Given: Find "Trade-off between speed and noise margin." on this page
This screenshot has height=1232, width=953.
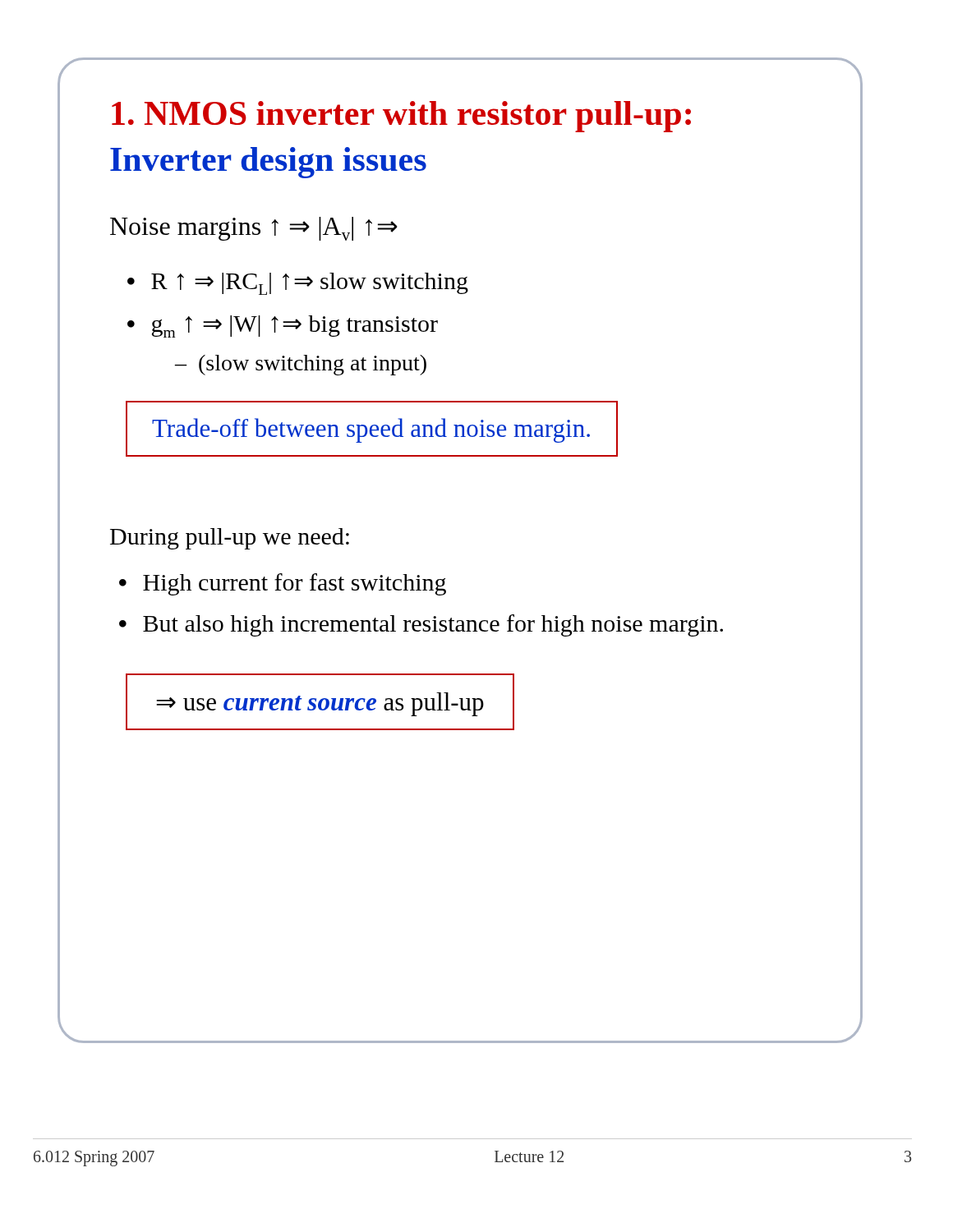Looking at the screenshot, I should point(372,429).
